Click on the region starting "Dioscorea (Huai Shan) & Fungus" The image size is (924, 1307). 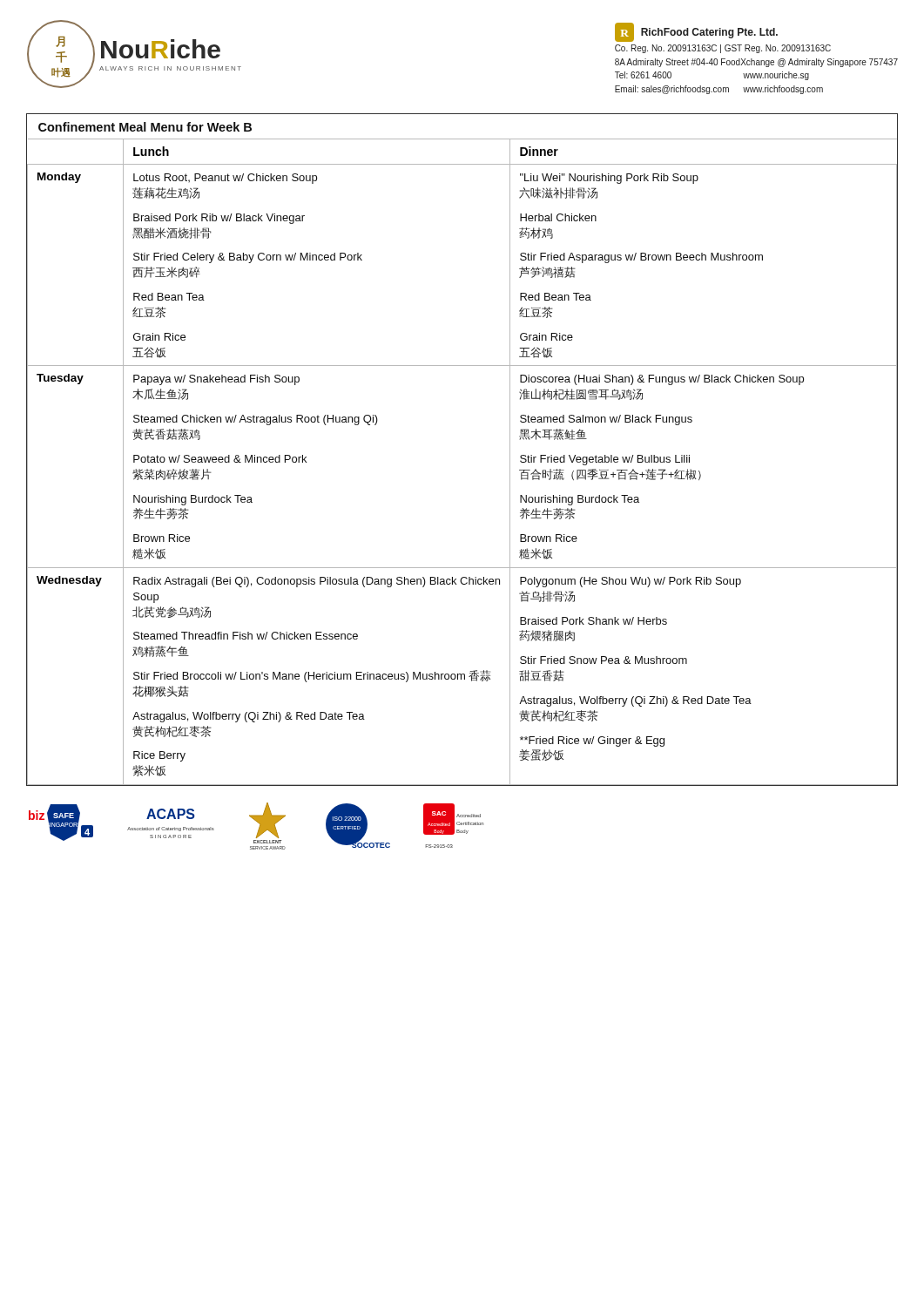click(x=703, y=467)
